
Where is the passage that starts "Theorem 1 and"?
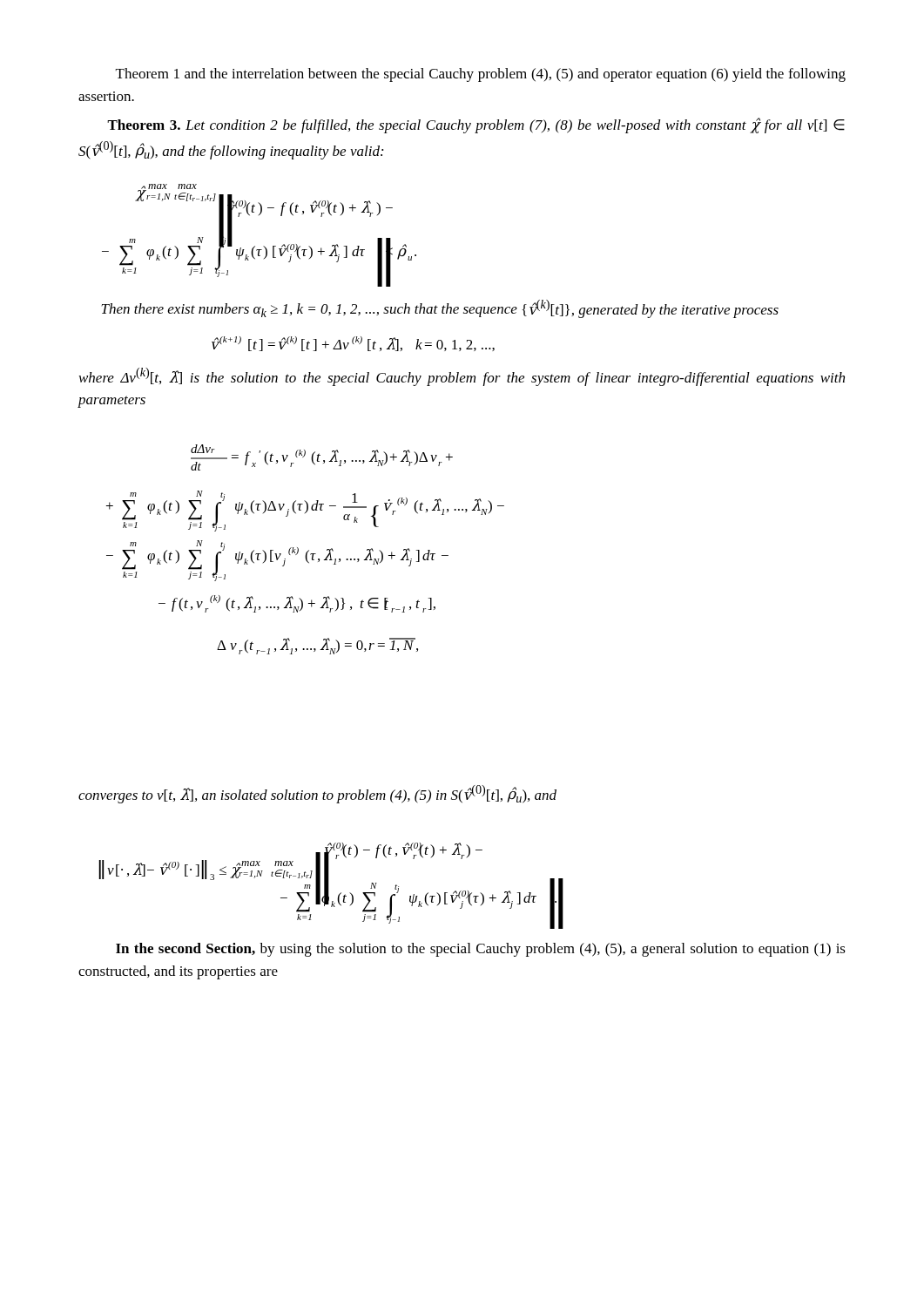(462, 85)
